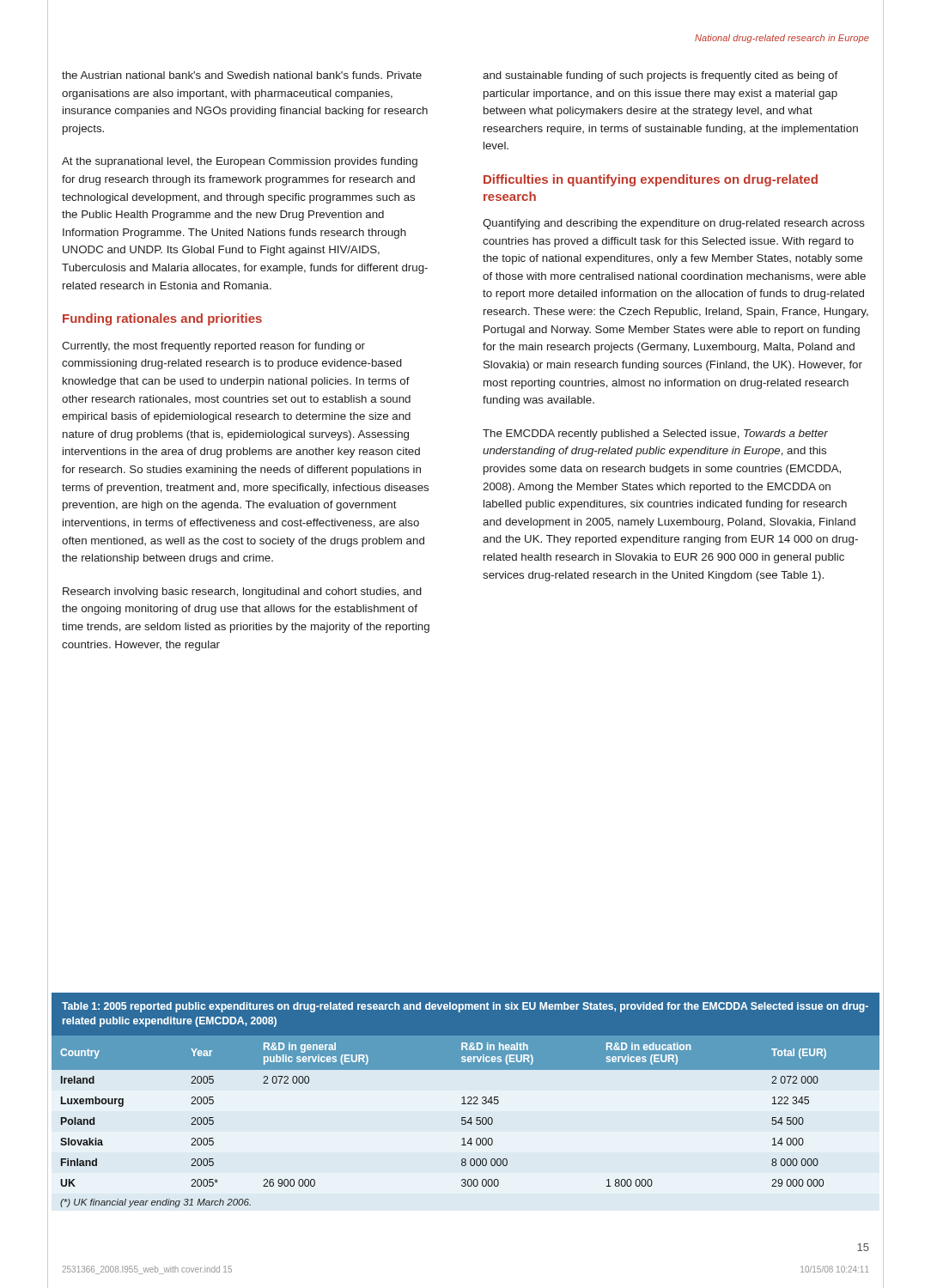Where is the section header that starts "Difficulties in quantifying"?
Image resolution: width=931 pixels, height=1288 pixels.
(x=651, y=187)
